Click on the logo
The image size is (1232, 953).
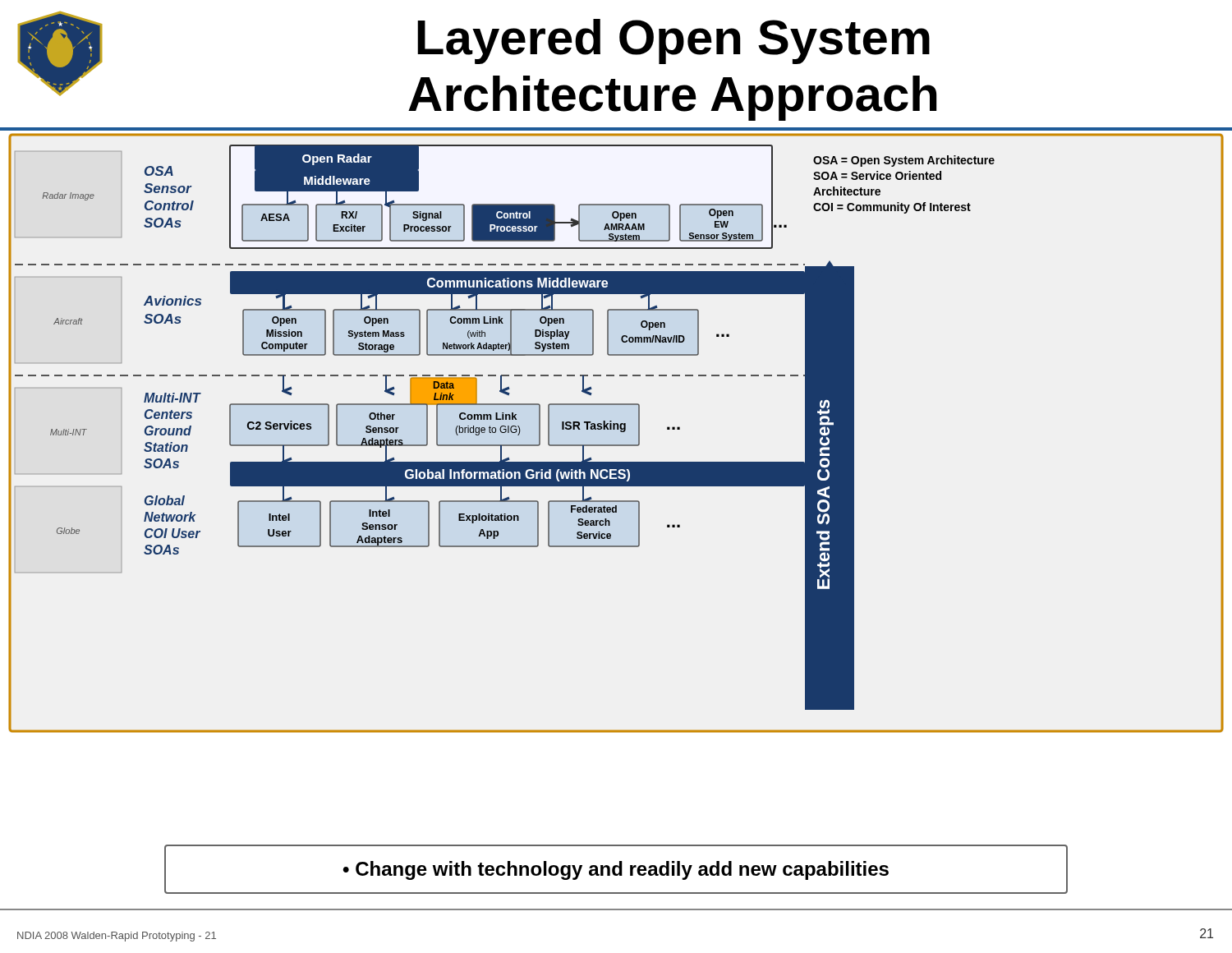click(x=60, y=53)
